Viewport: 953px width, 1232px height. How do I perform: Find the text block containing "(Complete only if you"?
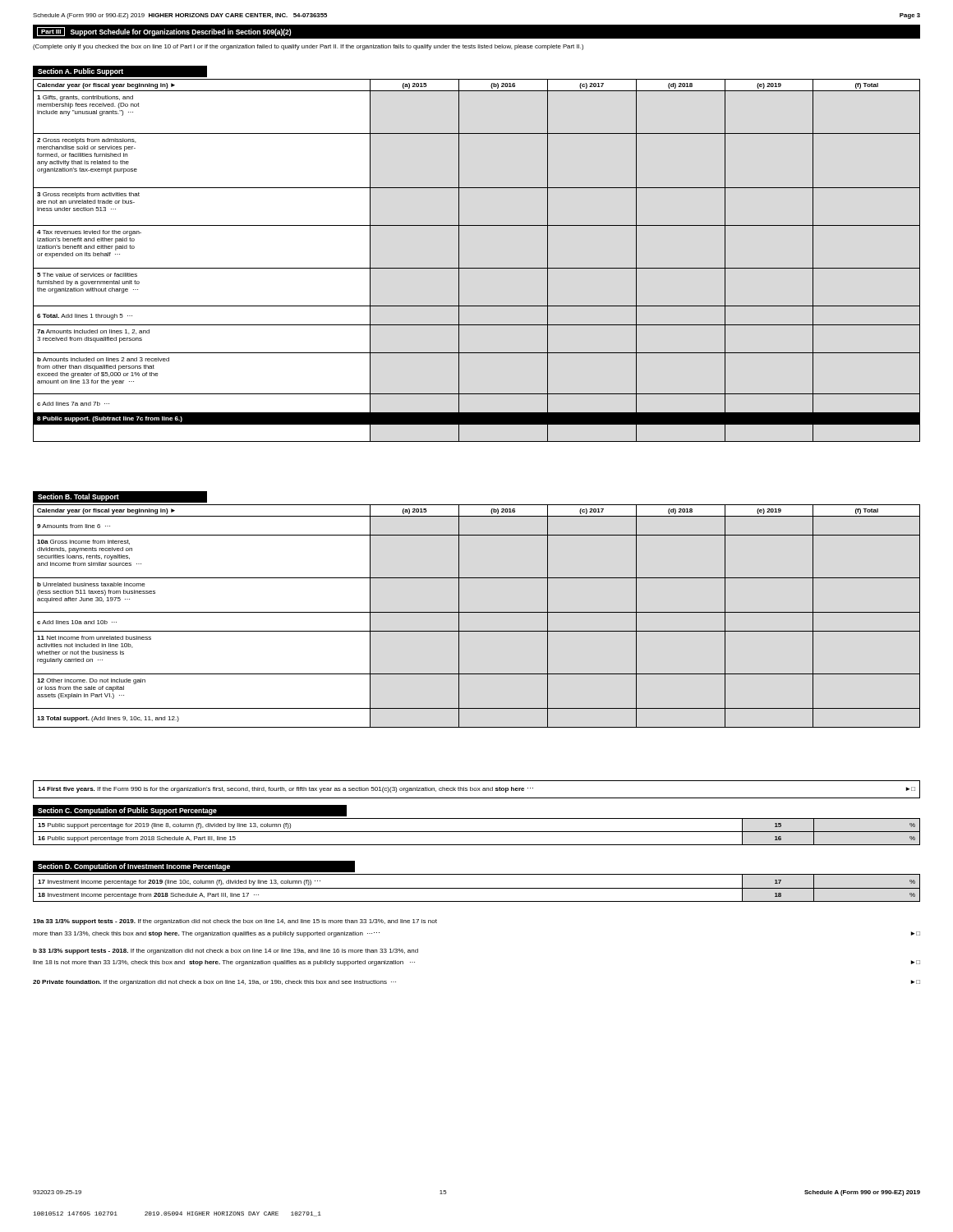308,46
